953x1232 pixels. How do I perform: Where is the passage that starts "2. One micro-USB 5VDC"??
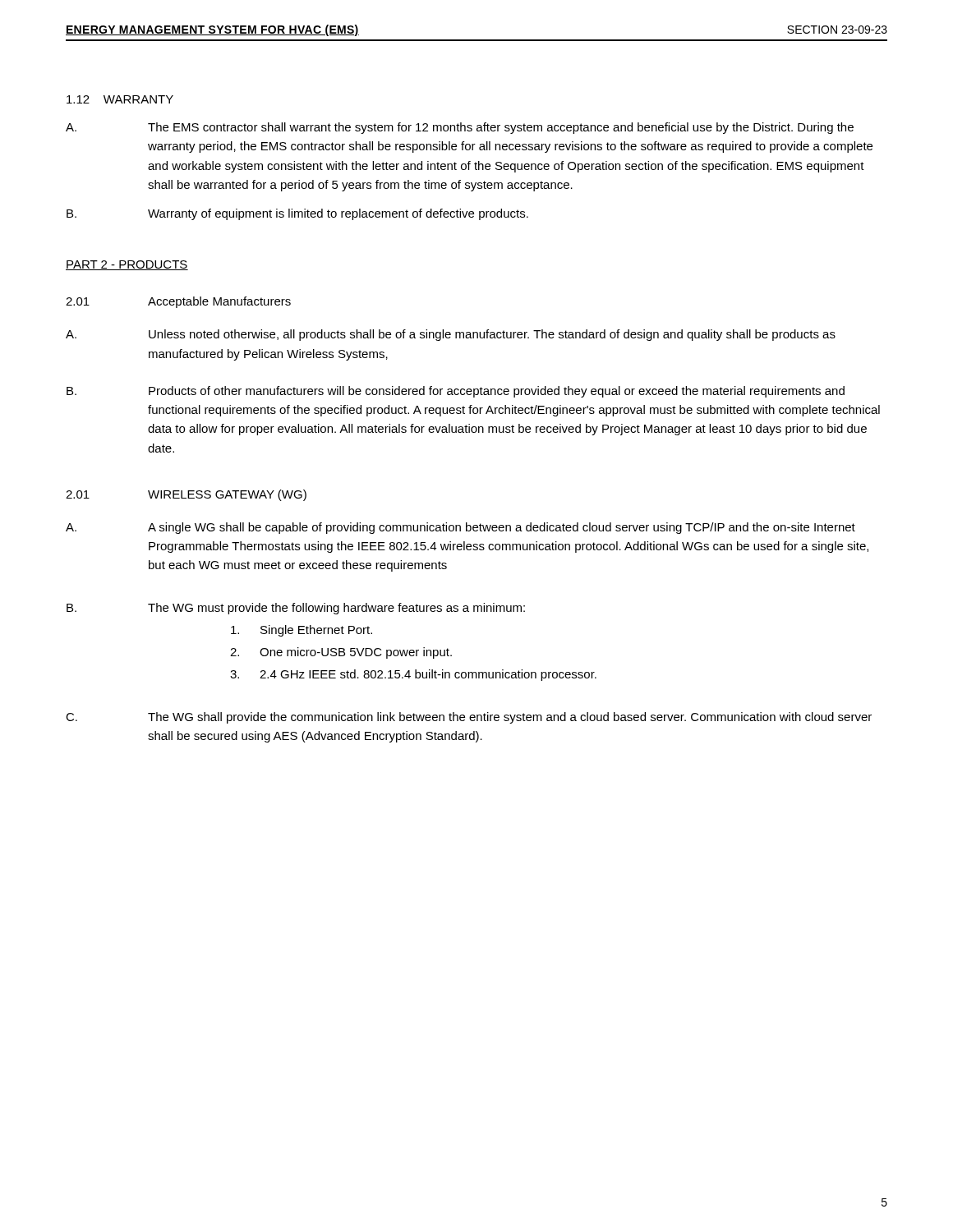click(341, 653)
